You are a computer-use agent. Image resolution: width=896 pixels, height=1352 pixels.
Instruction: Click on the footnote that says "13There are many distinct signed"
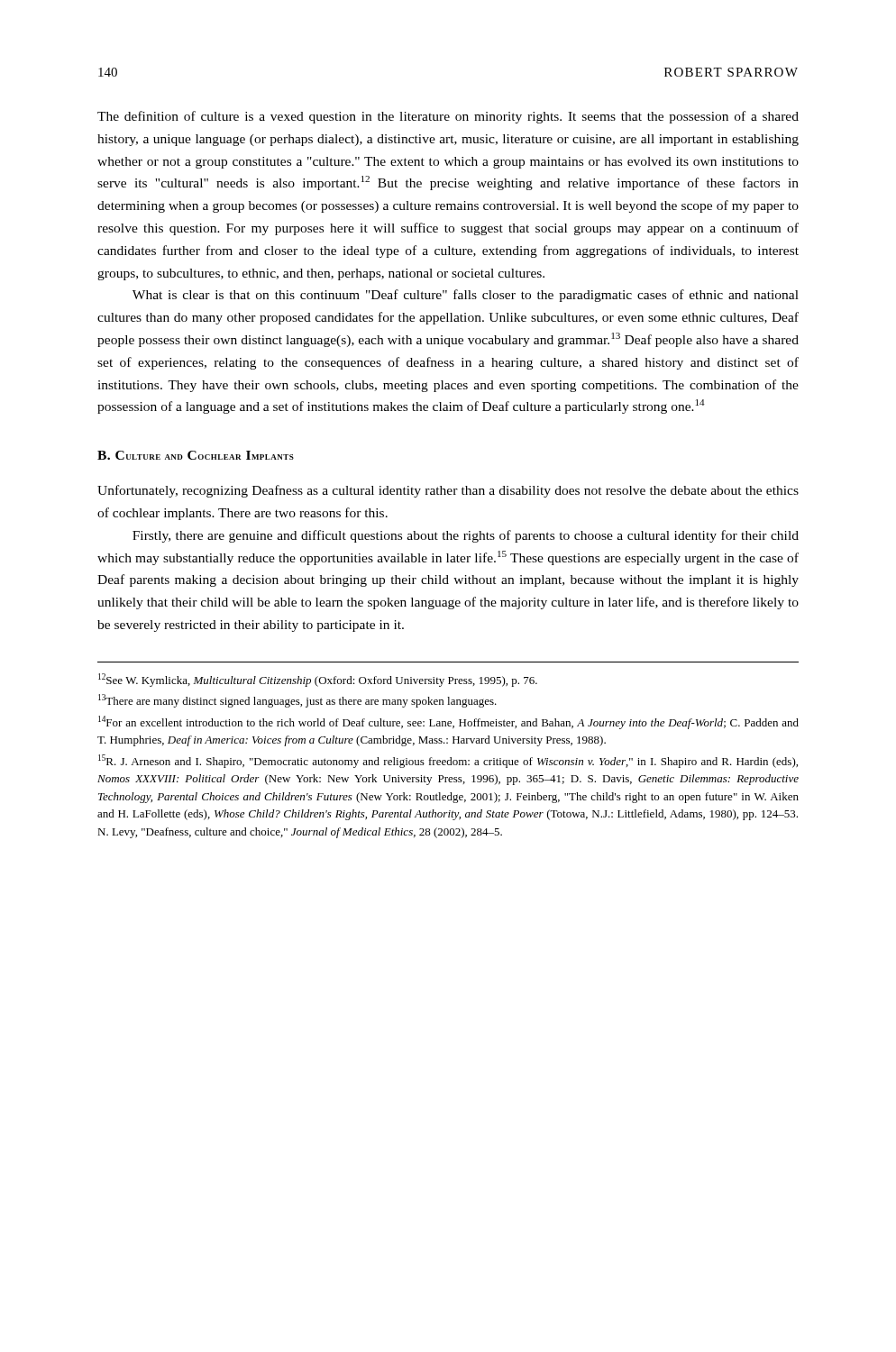[x=297, y=700]
